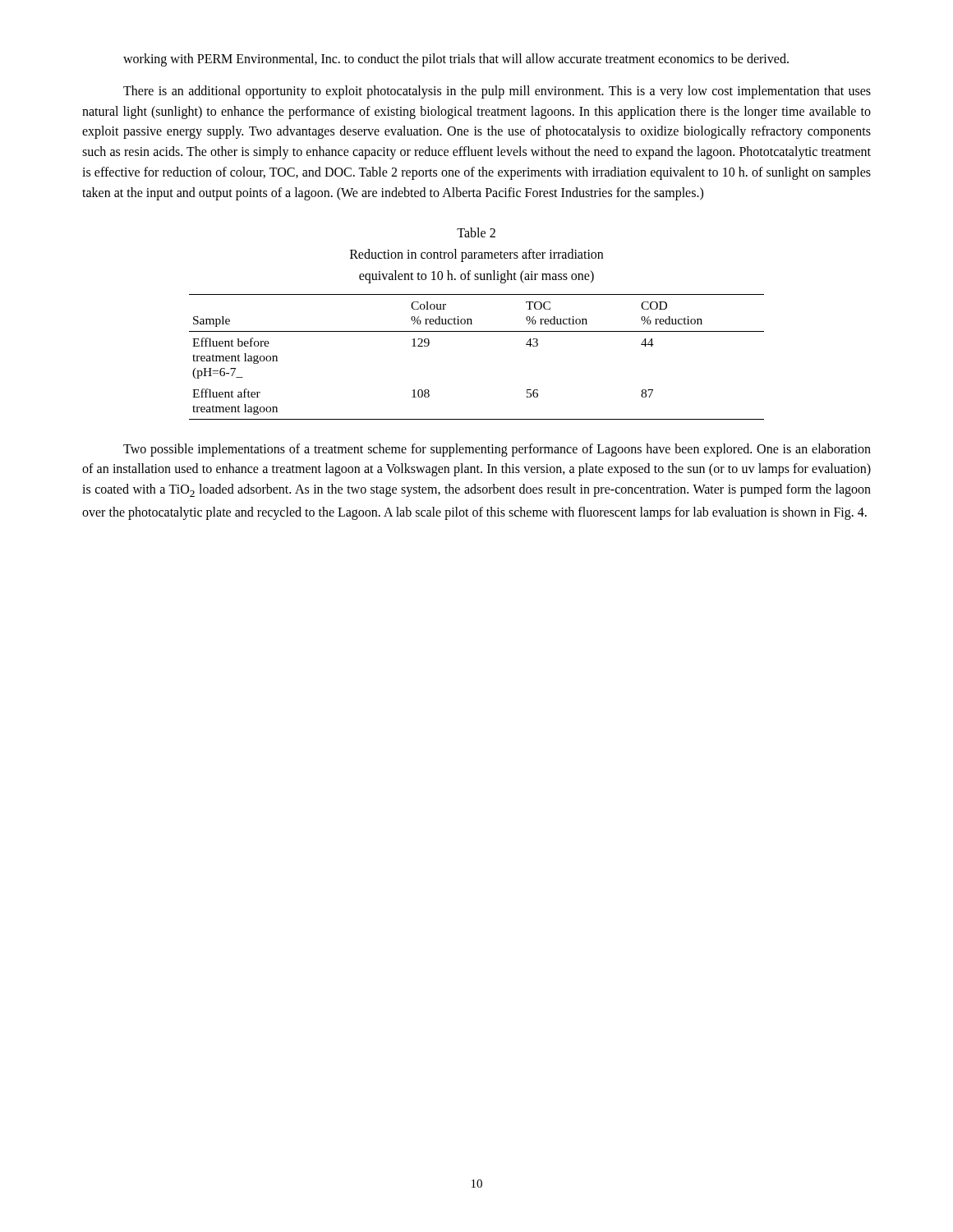Navigate to the text starting "Table 2 Reduction in control parameters after irradiation"
The image size is (953, 1232).
point(476,254)
